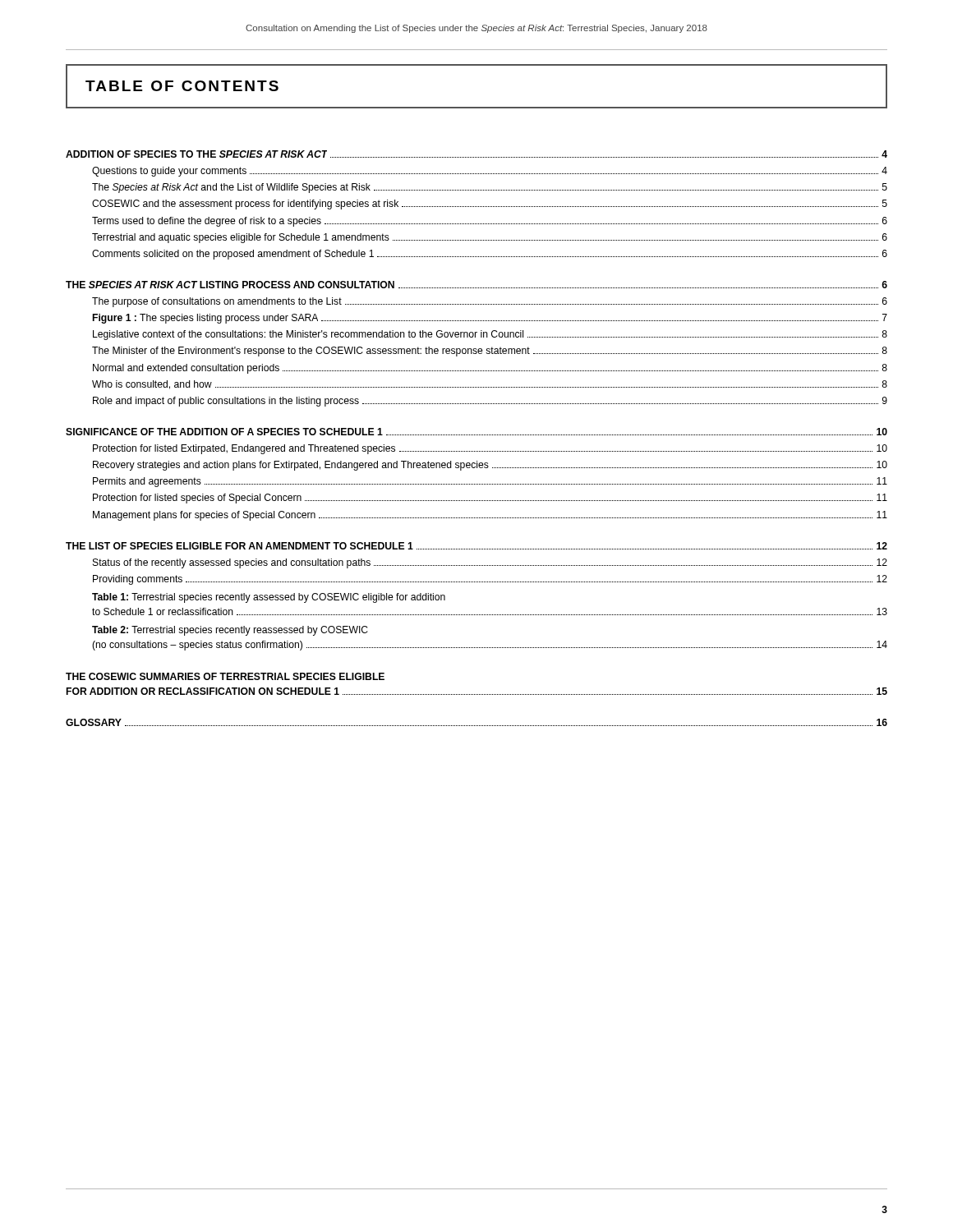Screen dimensions: 1232x953
Task: Locate the block of text that opens with "Legislative context of"
Action: click(490, 334)
